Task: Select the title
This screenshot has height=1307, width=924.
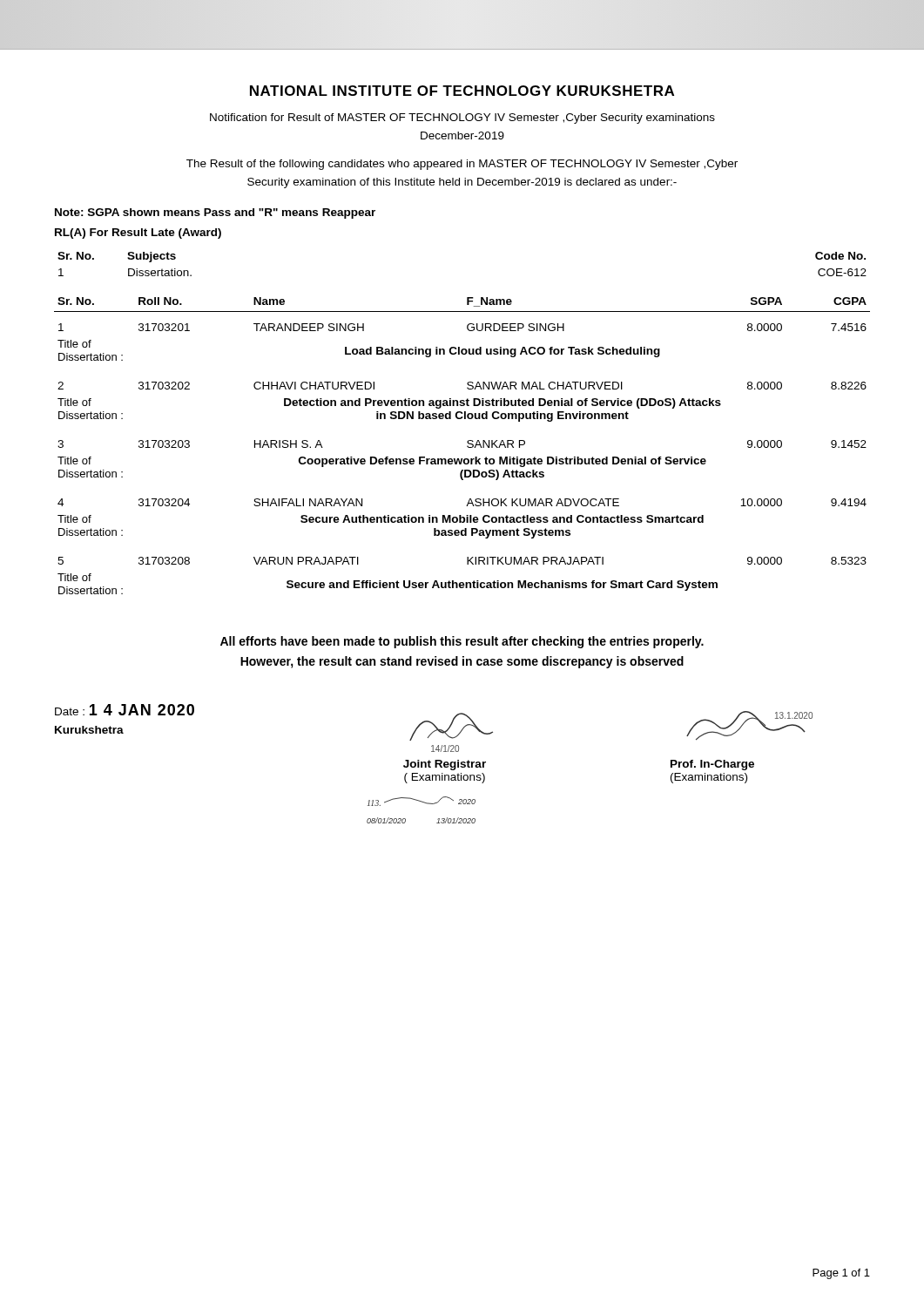Action: 462,91
